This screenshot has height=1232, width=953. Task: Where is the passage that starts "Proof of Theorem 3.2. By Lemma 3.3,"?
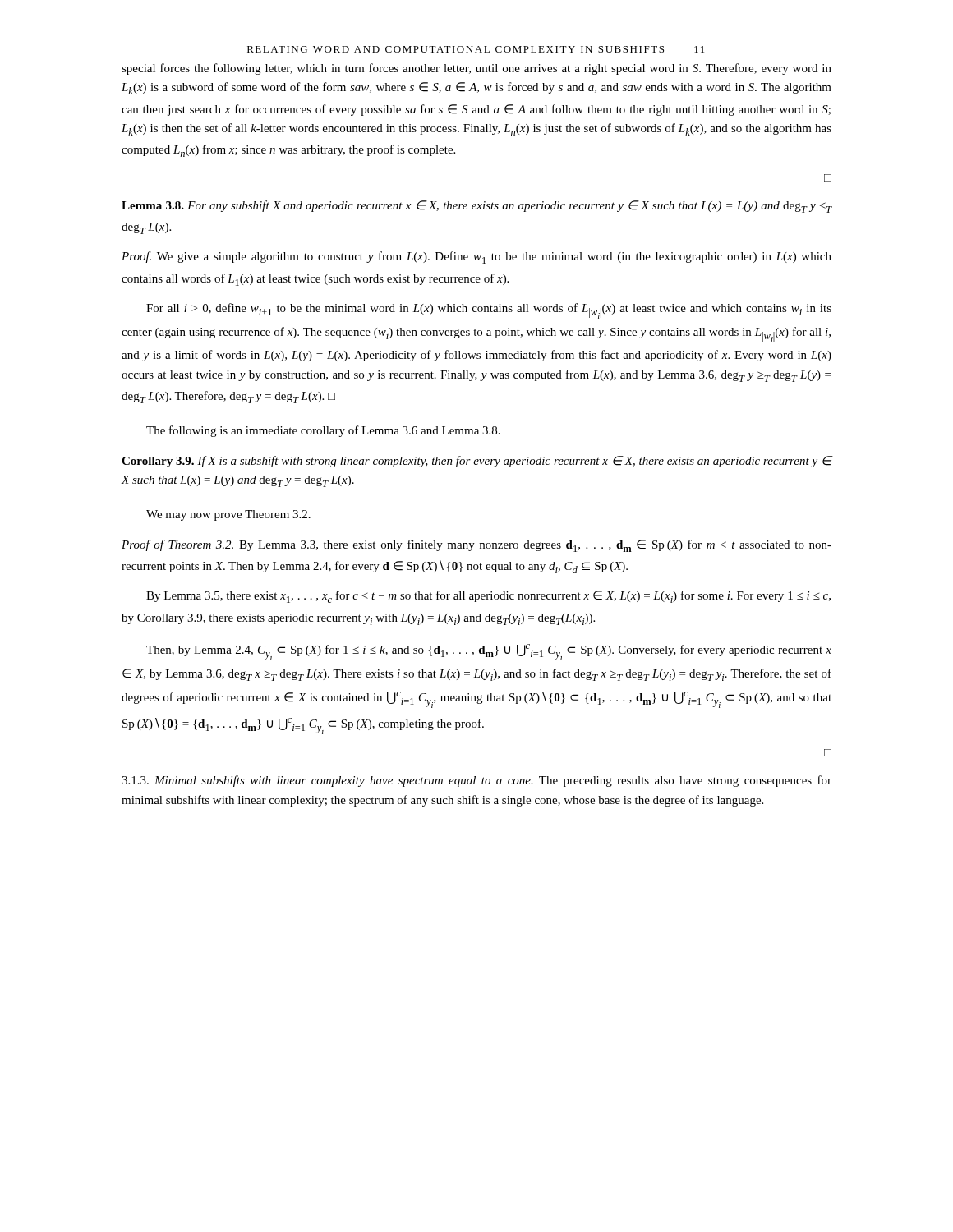[x=476, y=637]
